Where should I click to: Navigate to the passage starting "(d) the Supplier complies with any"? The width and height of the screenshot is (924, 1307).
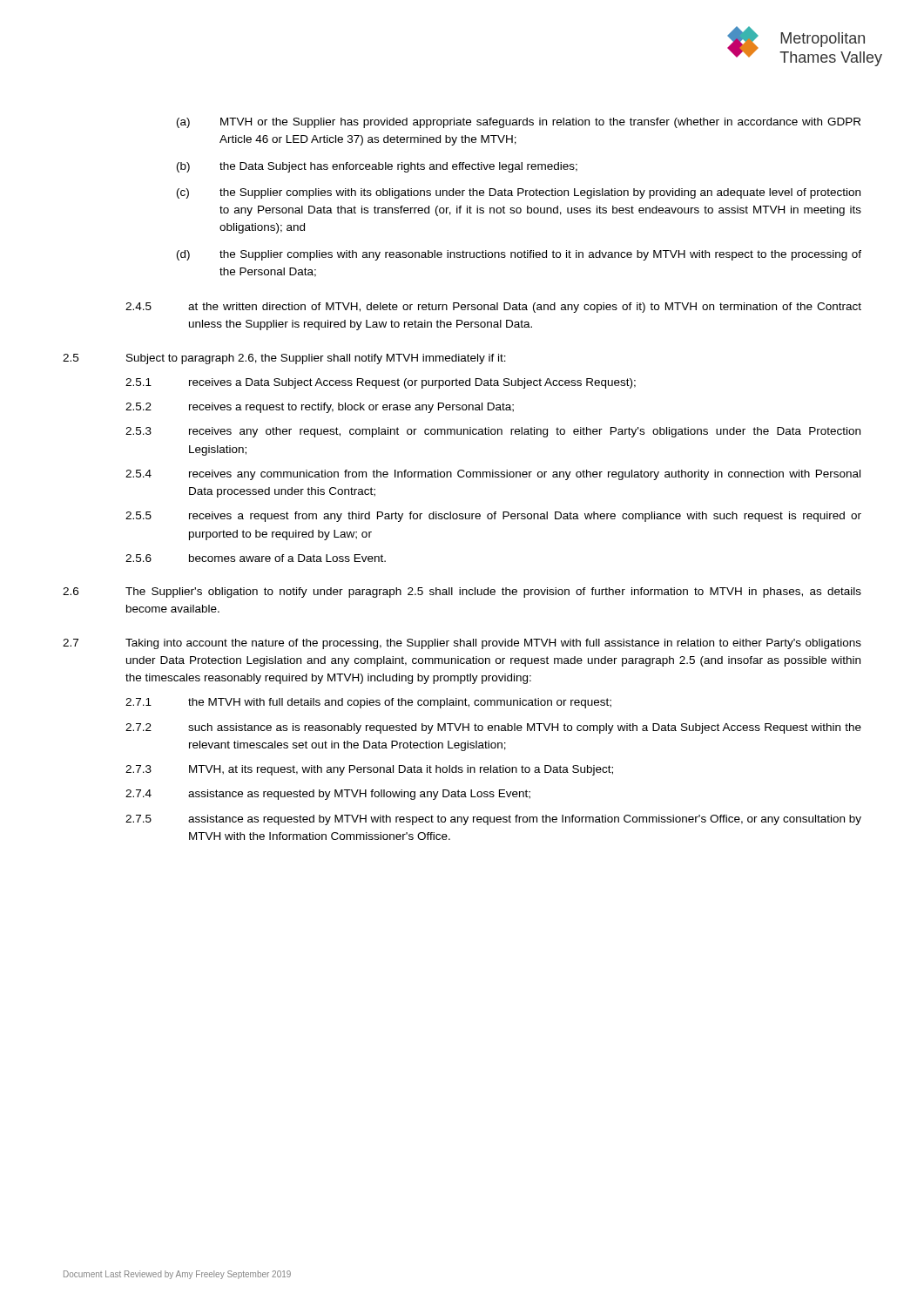tap(519, 263)
